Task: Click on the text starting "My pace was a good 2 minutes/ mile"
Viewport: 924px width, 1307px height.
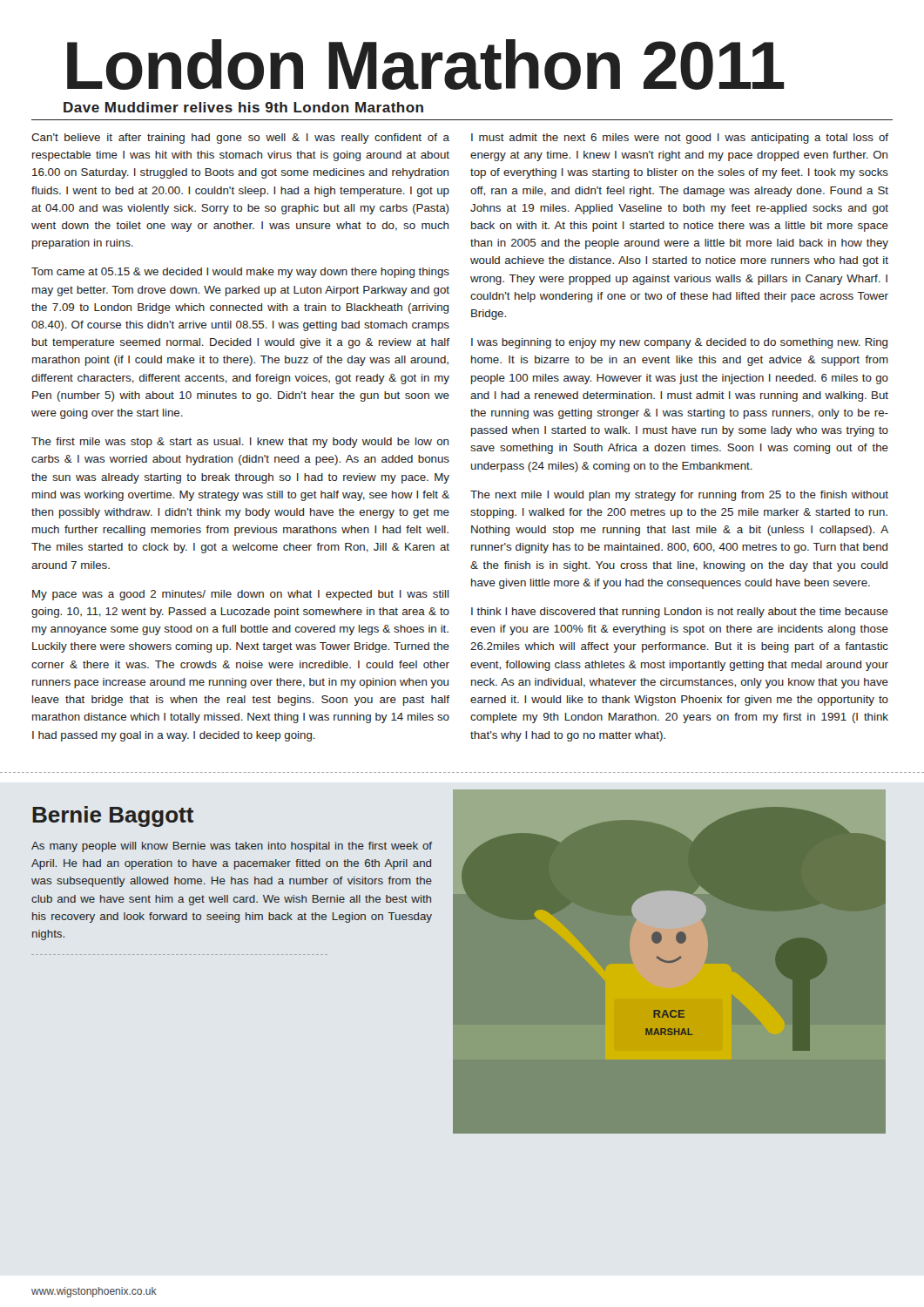Action: click(240, 664)
